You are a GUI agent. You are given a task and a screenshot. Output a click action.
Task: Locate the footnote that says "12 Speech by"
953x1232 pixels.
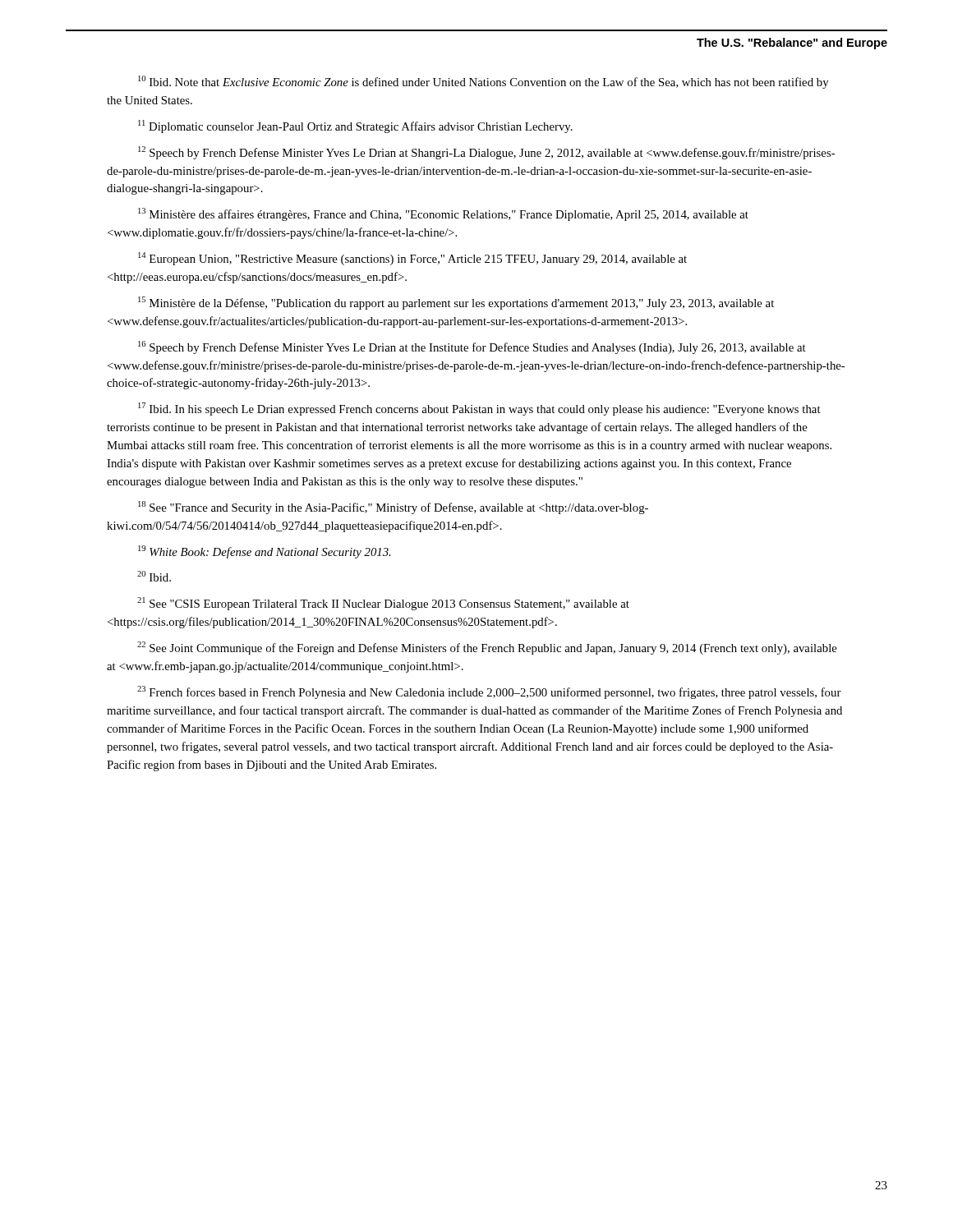point(471,170)
